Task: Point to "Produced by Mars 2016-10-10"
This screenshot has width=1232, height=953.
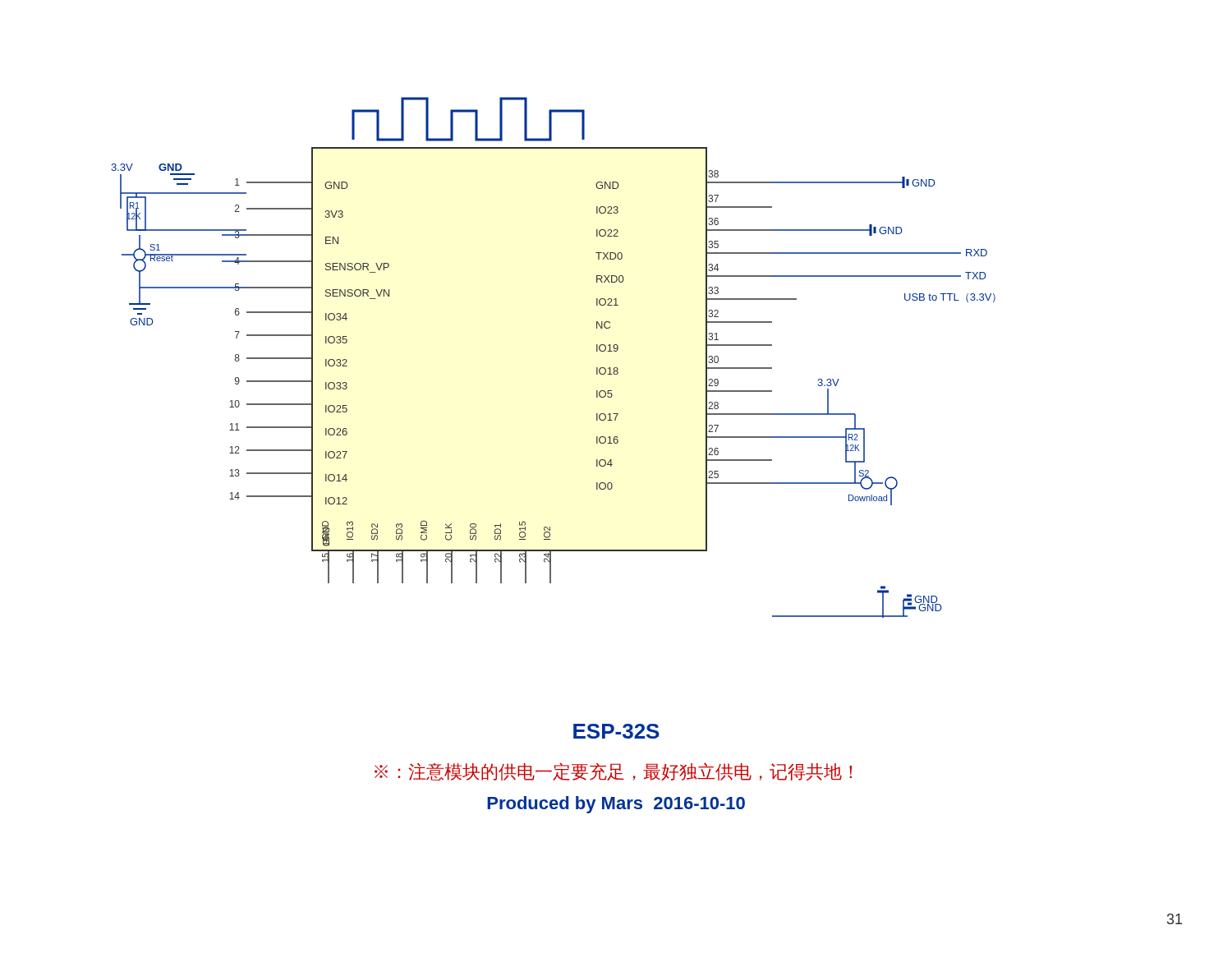Action: (616, 803)
